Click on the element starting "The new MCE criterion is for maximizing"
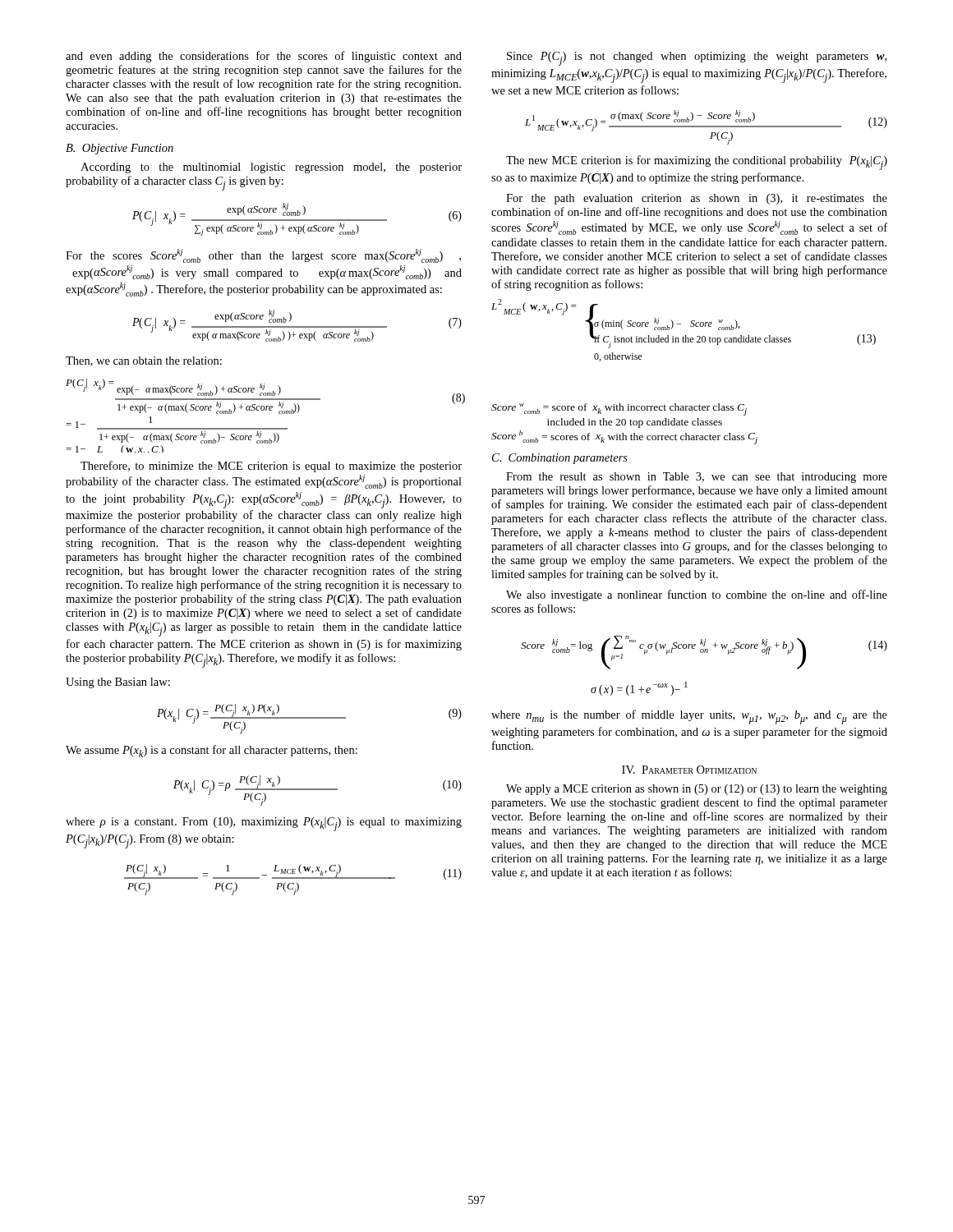953x1232 pixels. (x=689, y=223)
